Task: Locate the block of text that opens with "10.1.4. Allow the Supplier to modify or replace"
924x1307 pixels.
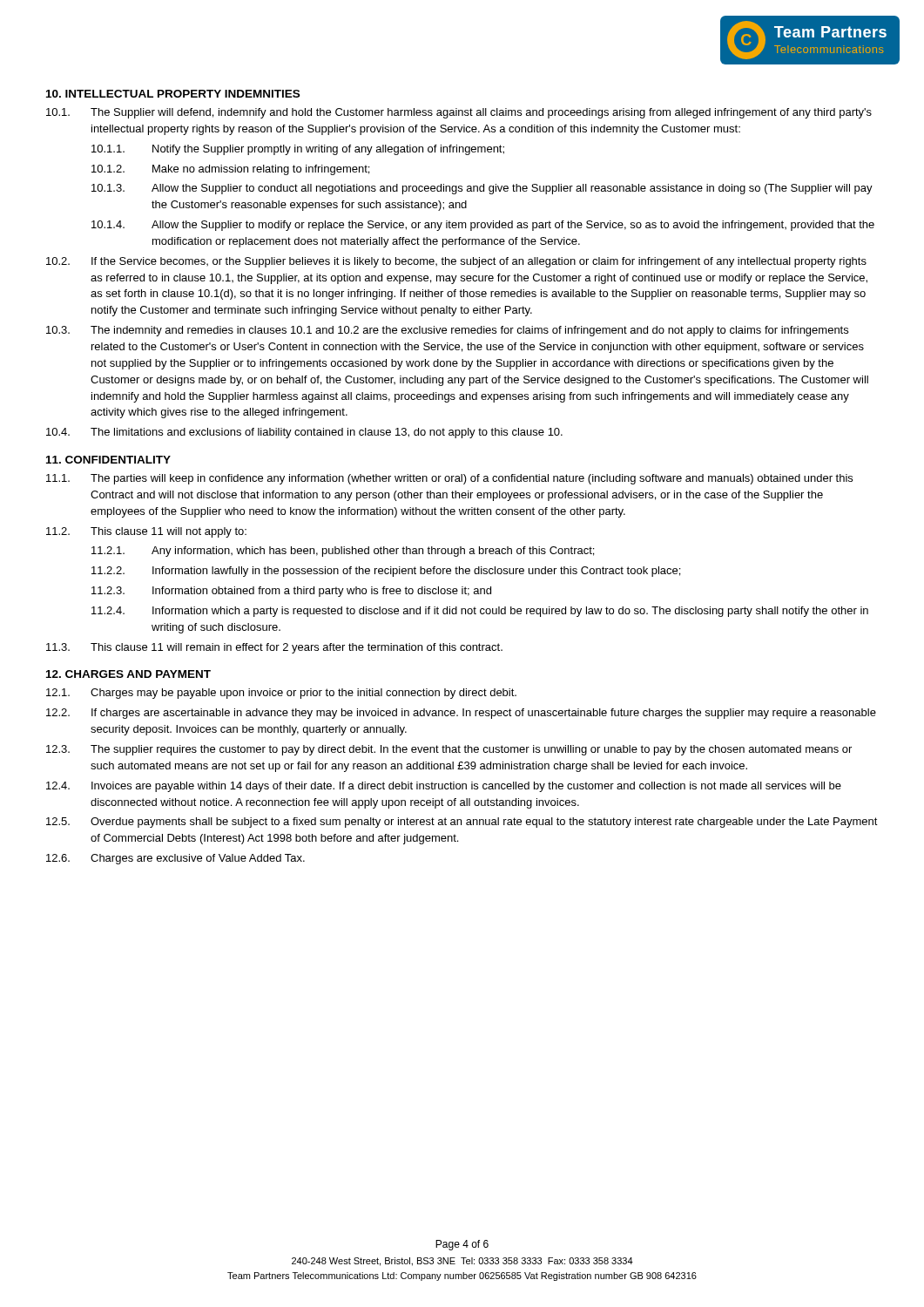Action: tap(485, 233)
